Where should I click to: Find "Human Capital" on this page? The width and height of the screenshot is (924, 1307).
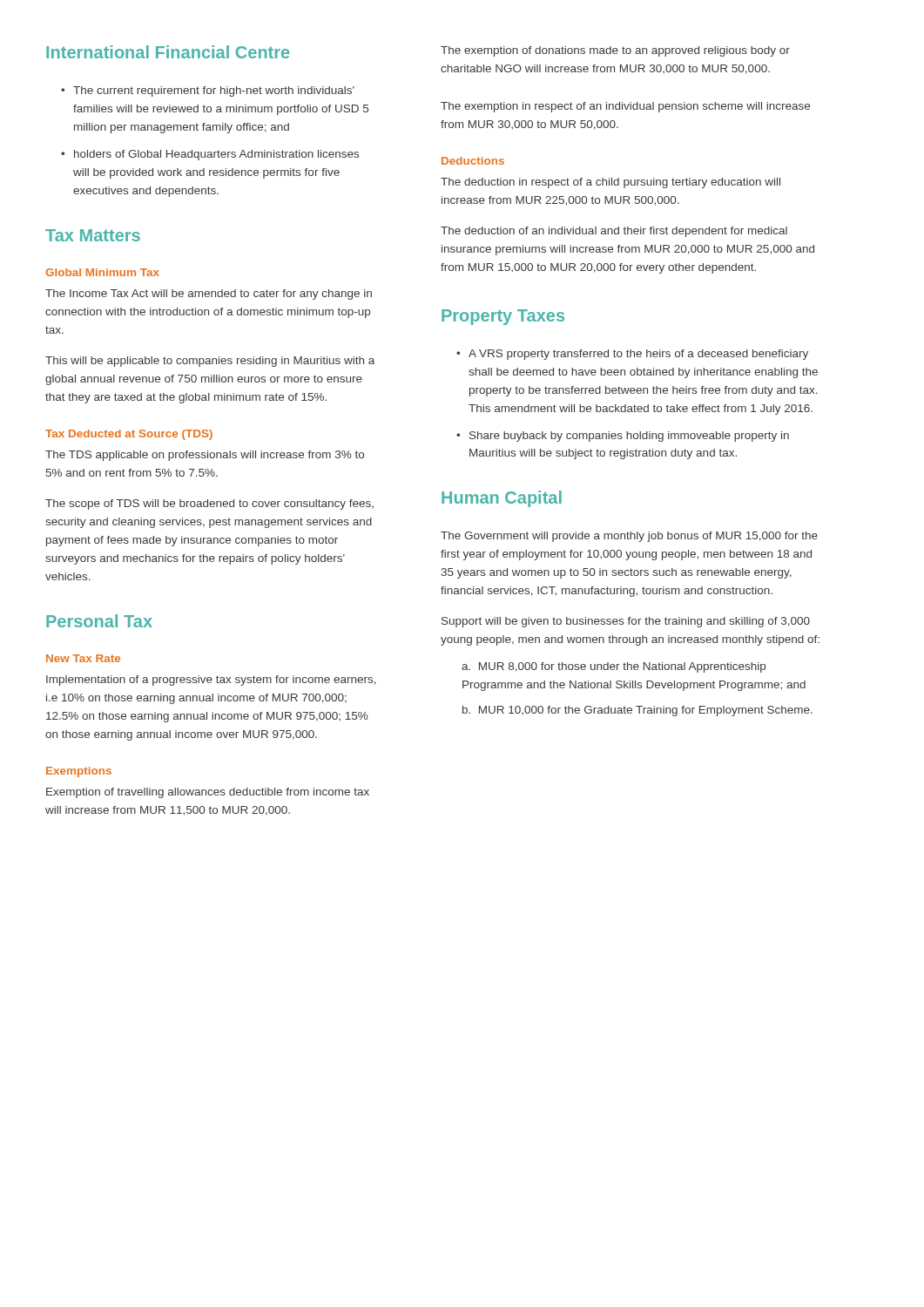click(502, 499)
